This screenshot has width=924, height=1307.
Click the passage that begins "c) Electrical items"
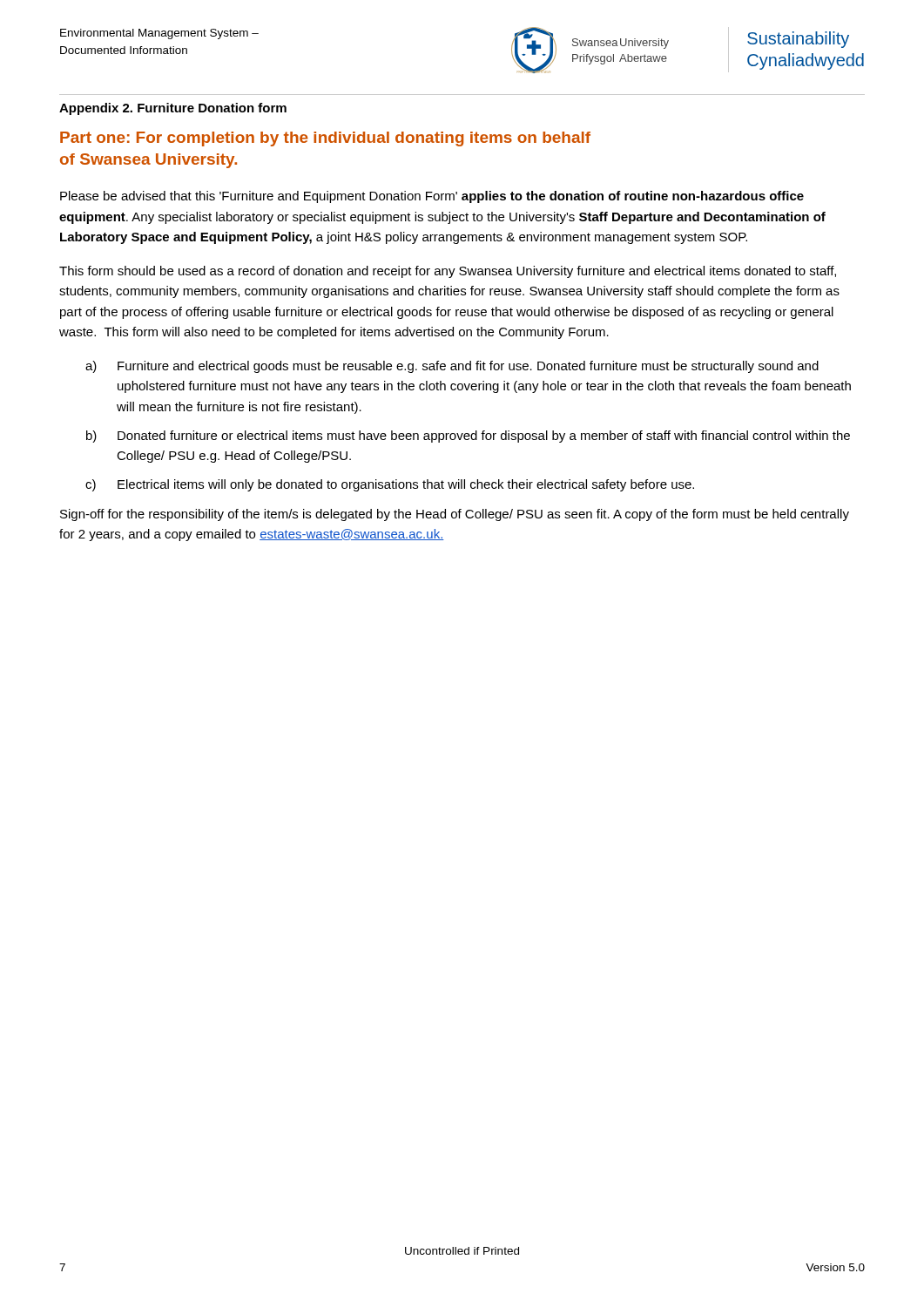462,484
